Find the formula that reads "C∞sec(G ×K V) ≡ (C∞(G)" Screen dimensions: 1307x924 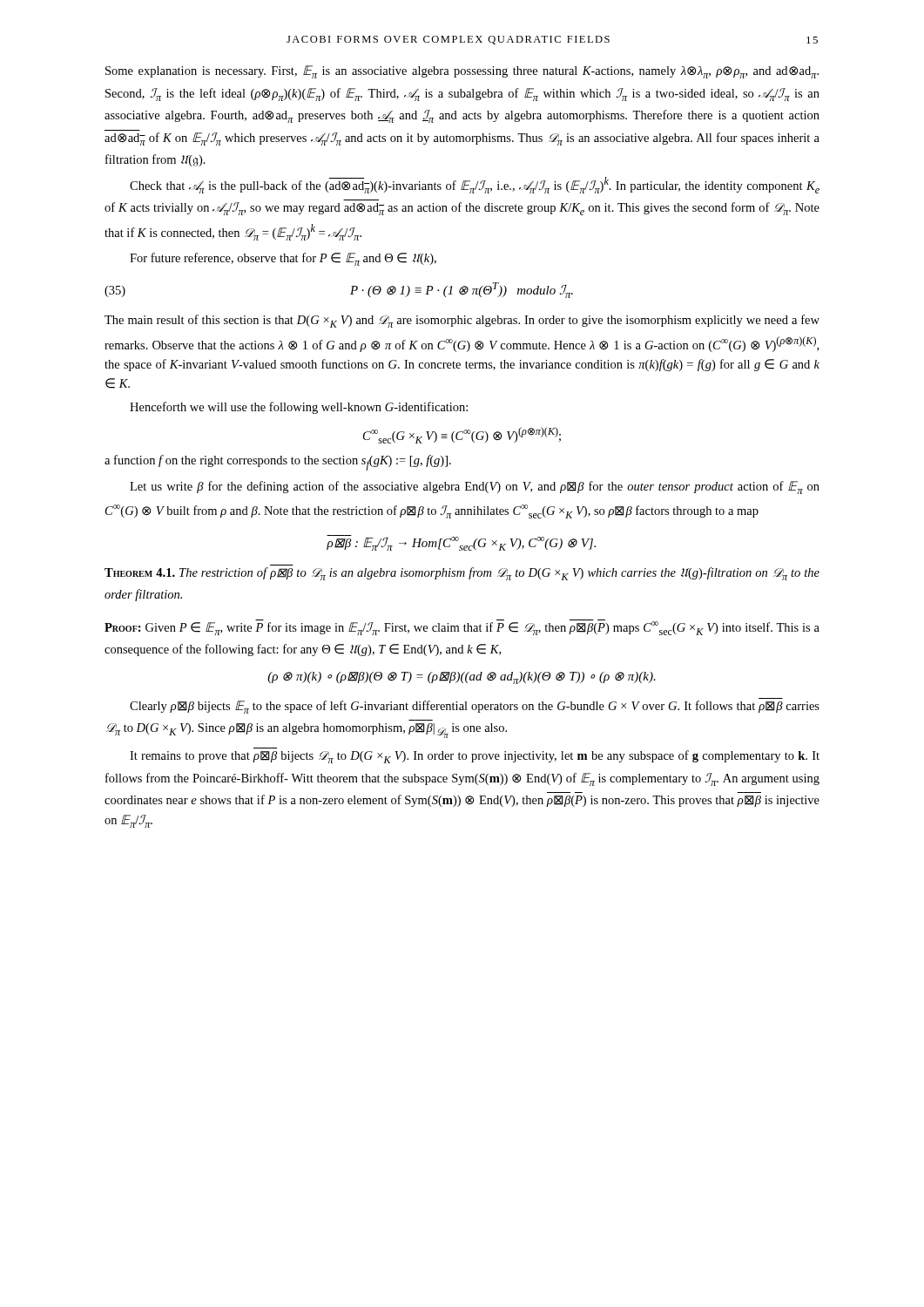tap(462, 436)
